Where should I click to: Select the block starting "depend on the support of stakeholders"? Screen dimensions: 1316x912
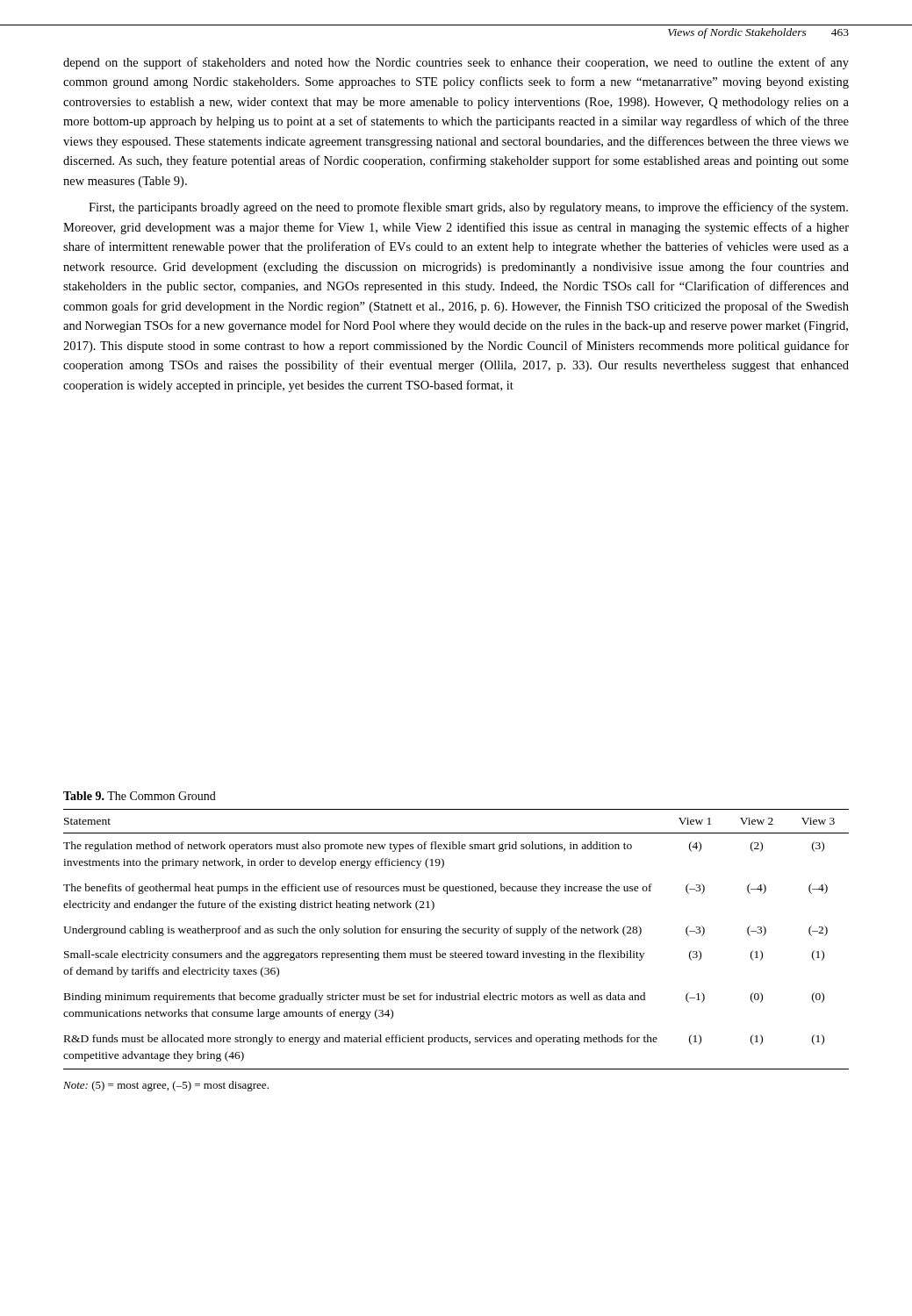click(x=456, y=122)
